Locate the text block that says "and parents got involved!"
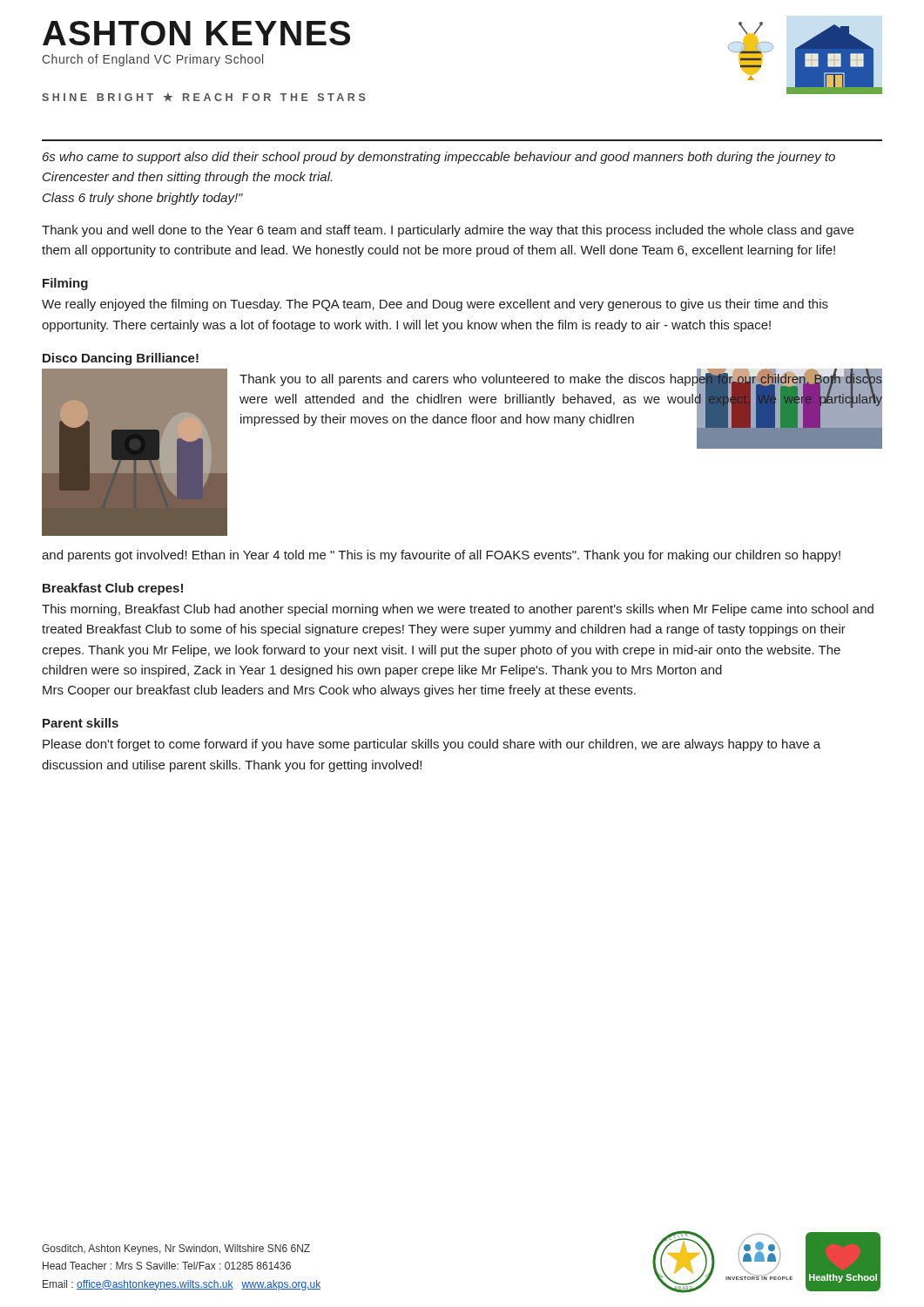 click(x=442, y=554)
